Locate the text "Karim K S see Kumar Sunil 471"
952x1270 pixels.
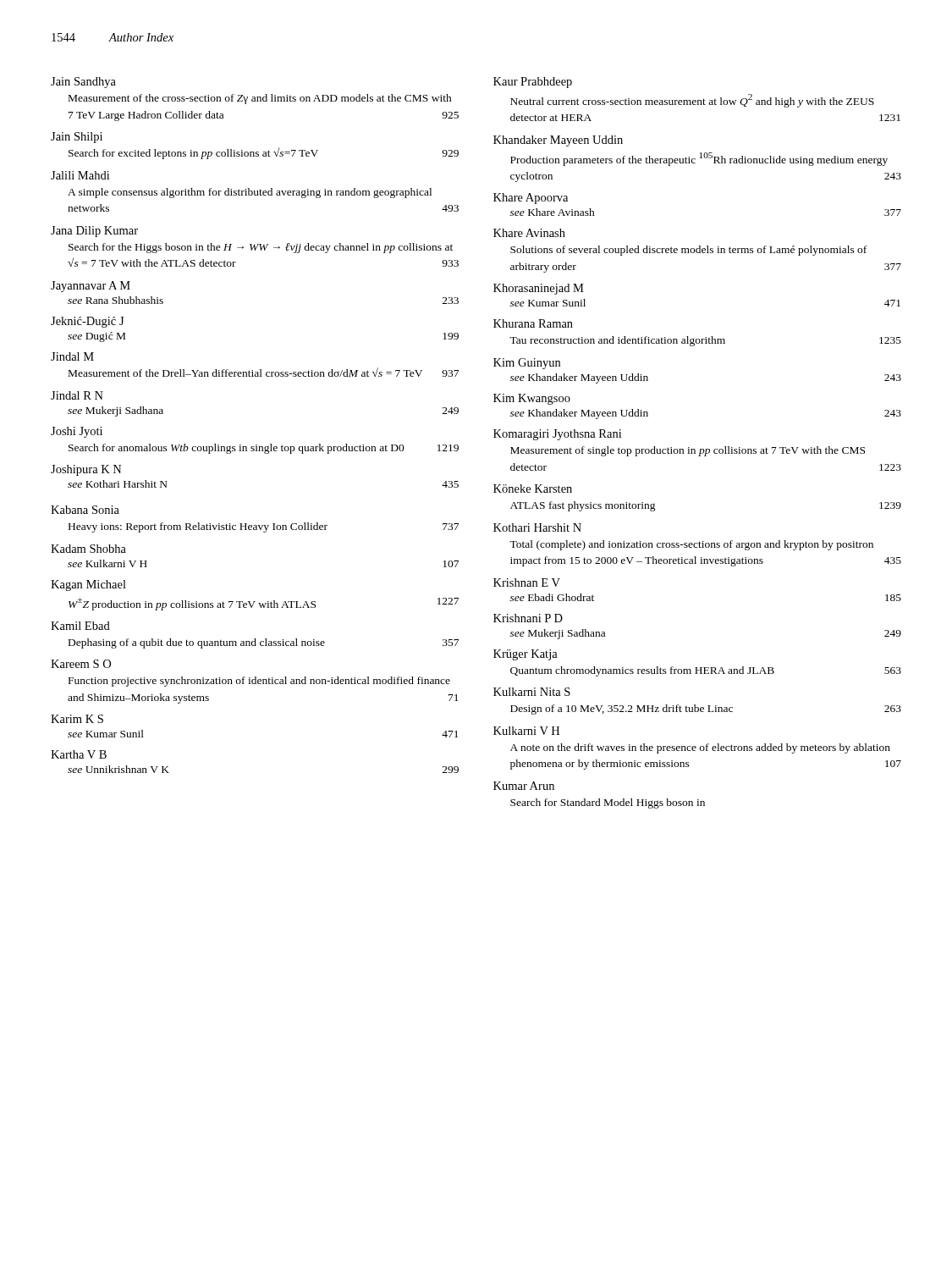[77, 719]
